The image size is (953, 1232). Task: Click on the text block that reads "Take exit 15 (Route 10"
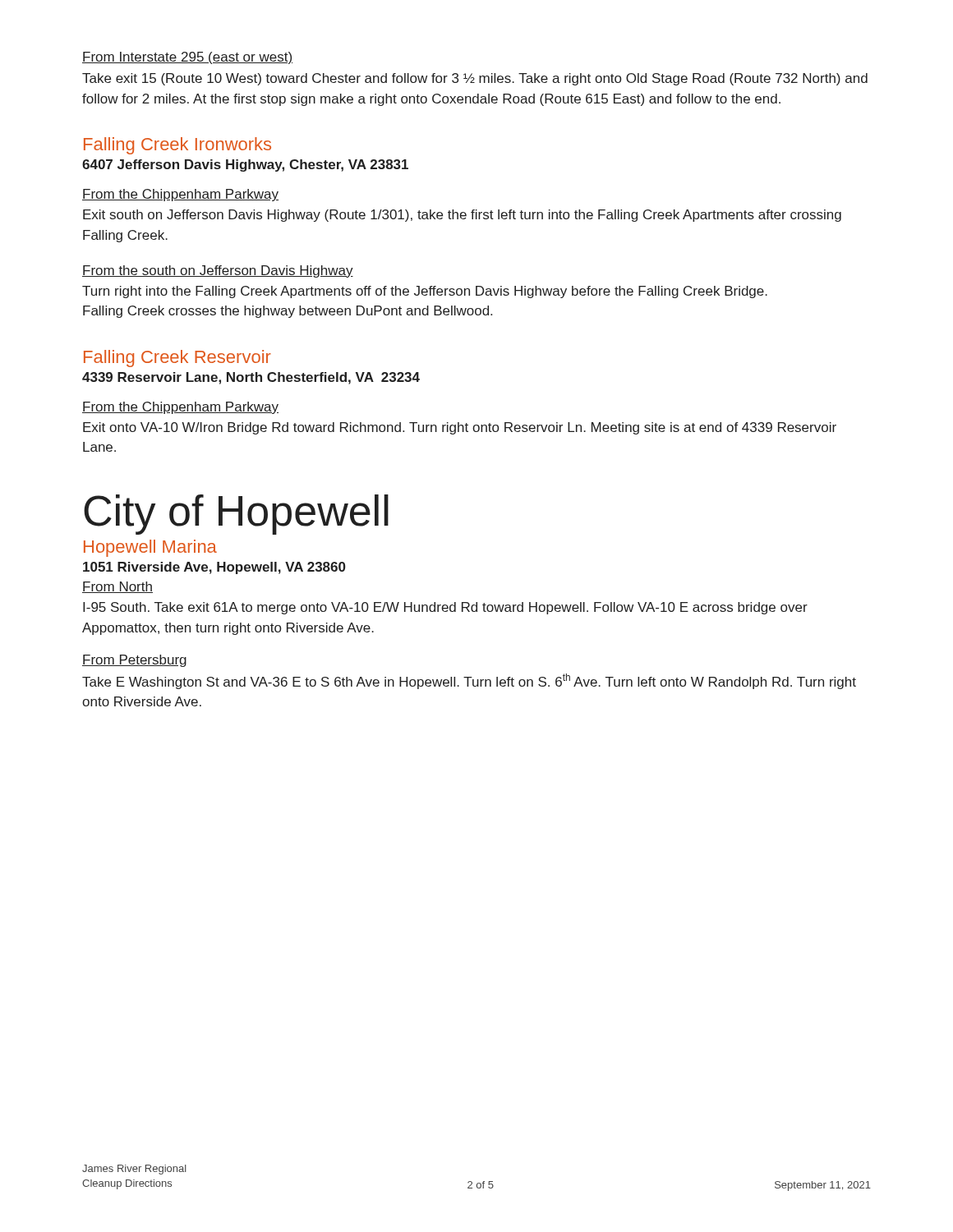pyautogui.click(x=476, y=89)
